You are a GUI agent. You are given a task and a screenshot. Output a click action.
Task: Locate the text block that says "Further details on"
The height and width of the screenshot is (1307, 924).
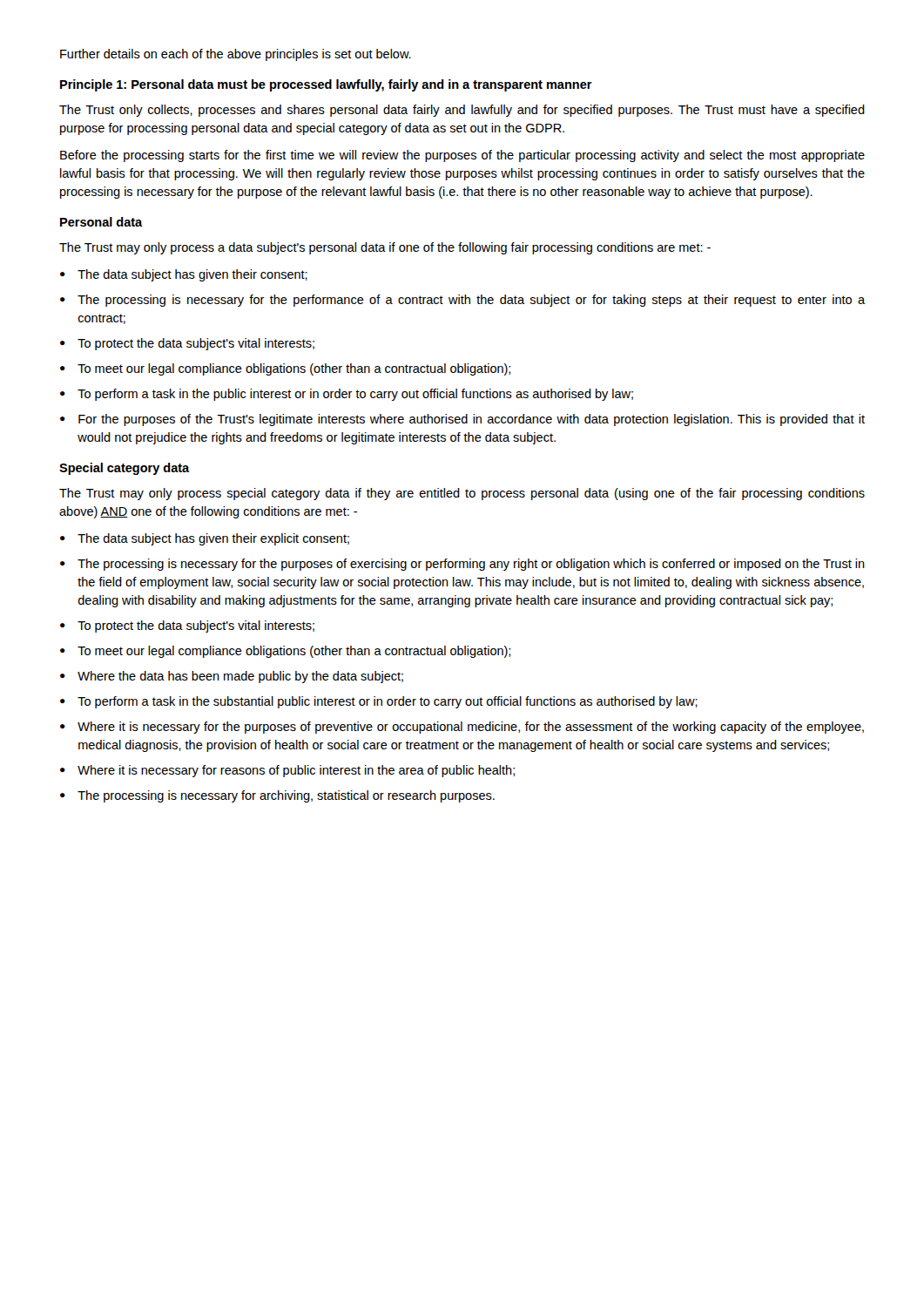coord(236,55)
